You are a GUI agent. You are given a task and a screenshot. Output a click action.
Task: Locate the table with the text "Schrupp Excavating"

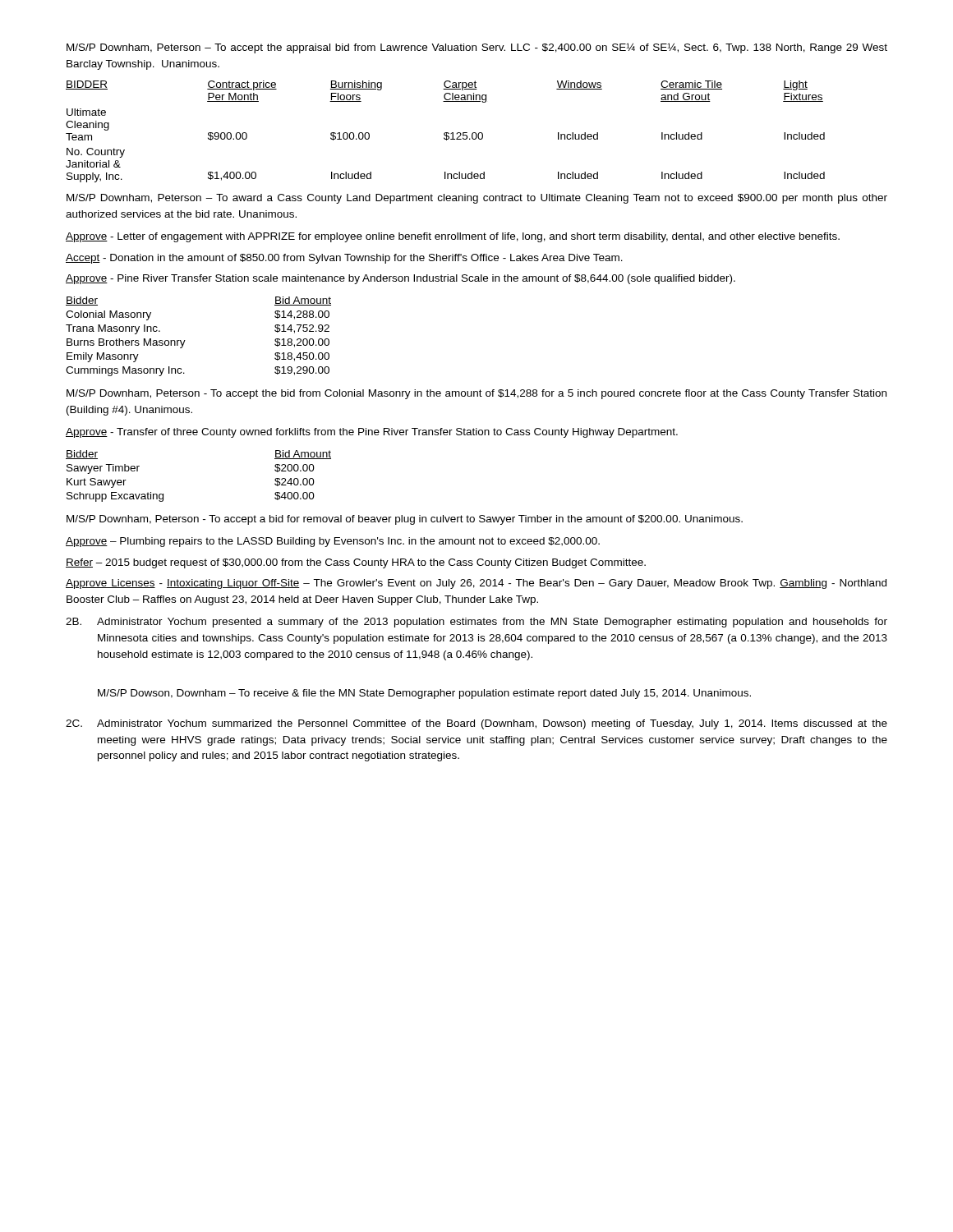476,474
